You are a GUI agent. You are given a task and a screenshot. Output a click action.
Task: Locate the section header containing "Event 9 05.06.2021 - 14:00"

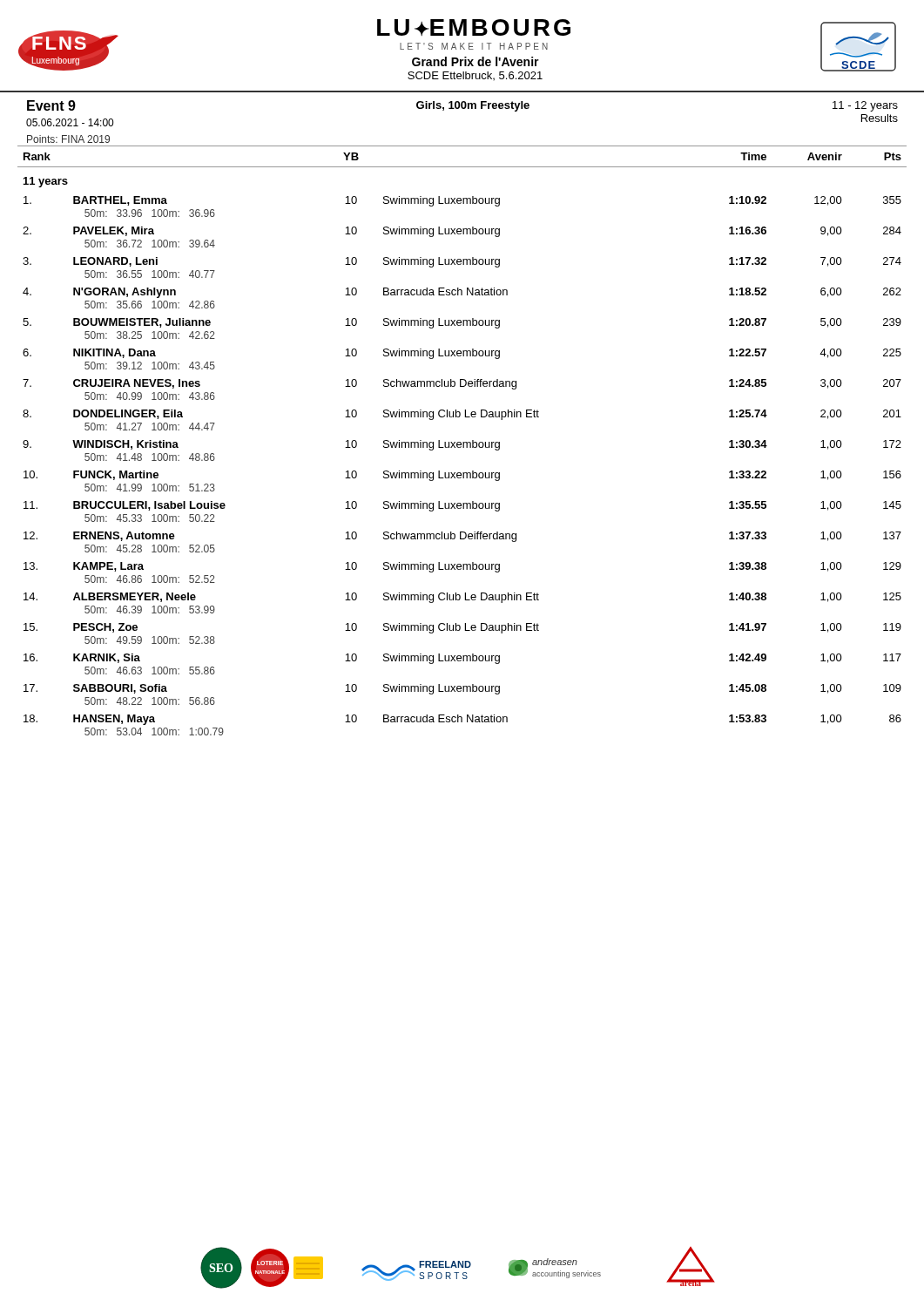click(70, 114)
